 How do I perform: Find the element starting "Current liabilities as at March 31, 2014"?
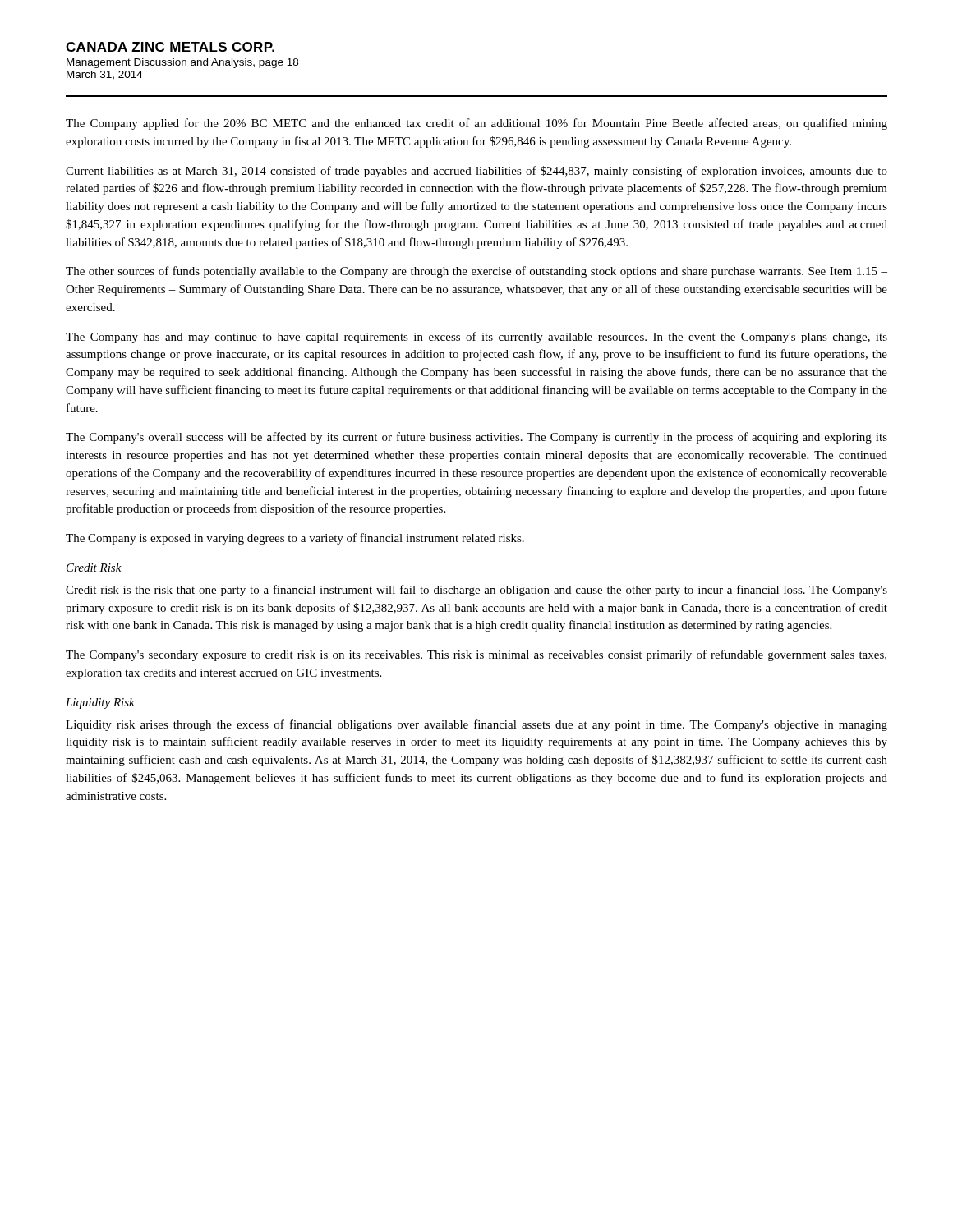476,206
